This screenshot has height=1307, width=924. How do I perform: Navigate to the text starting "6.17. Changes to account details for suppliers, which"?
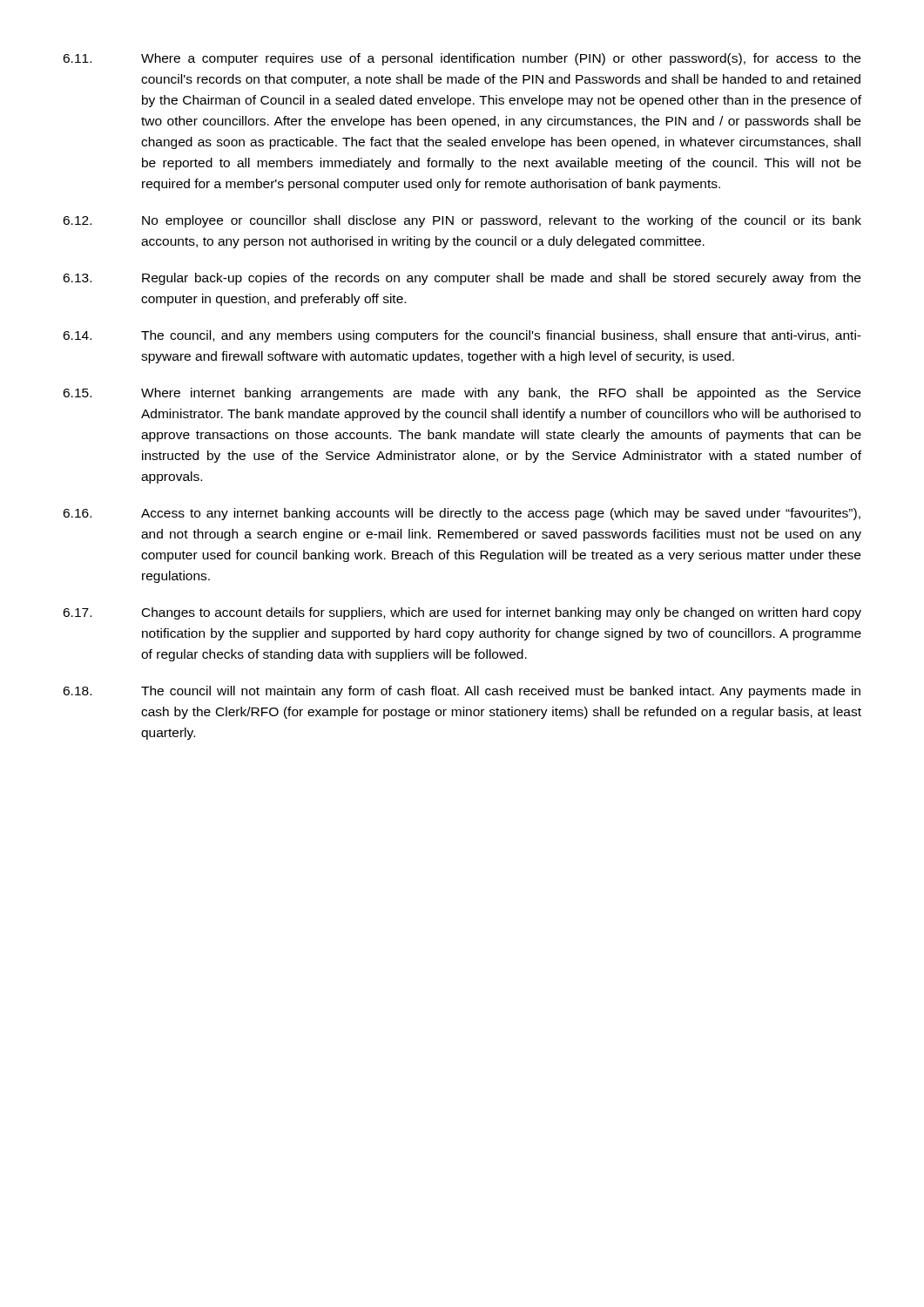coord(462,634)
